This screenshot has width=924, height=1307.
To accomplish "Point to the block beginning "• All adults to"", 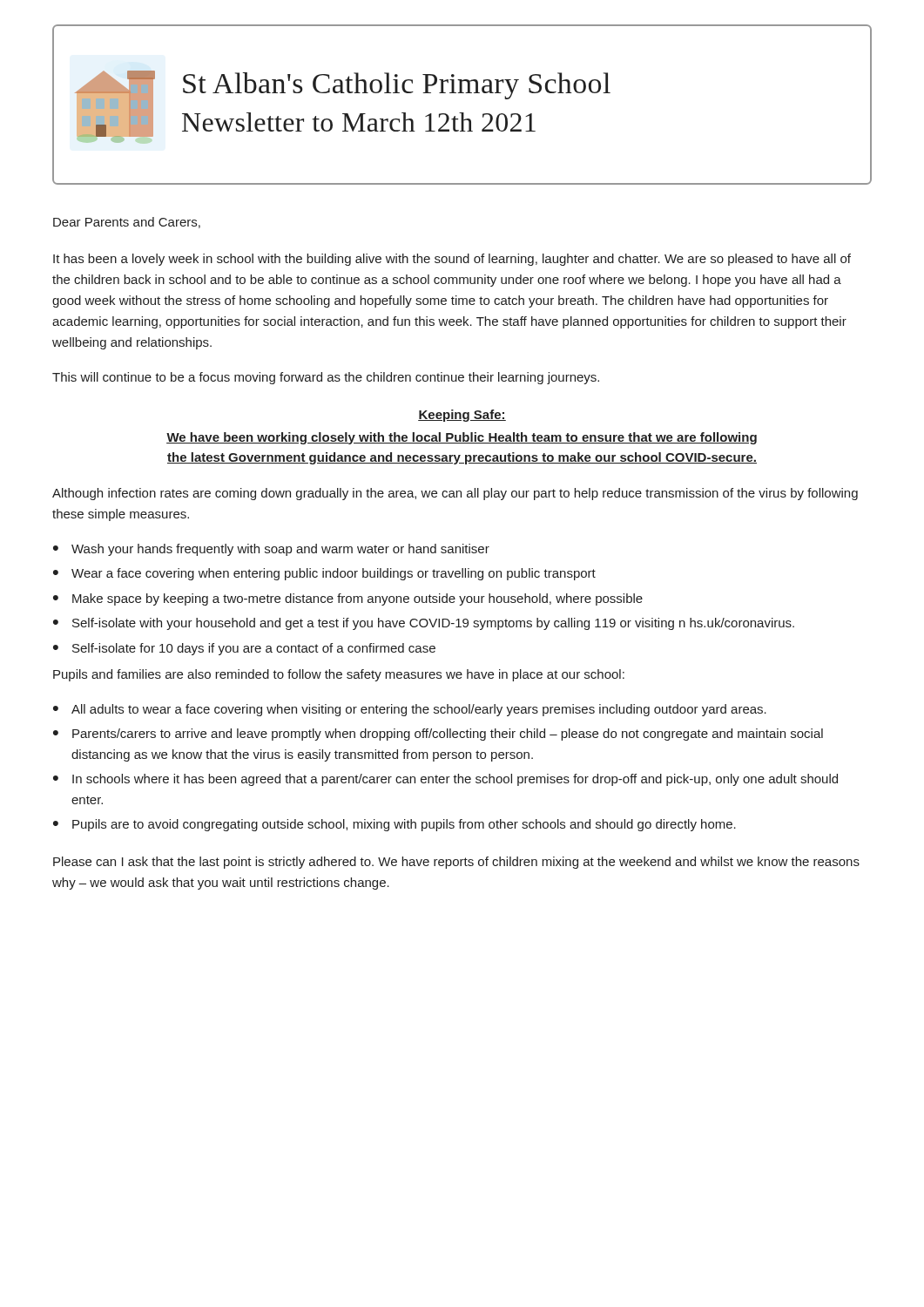I will click(x=462, y=709).
